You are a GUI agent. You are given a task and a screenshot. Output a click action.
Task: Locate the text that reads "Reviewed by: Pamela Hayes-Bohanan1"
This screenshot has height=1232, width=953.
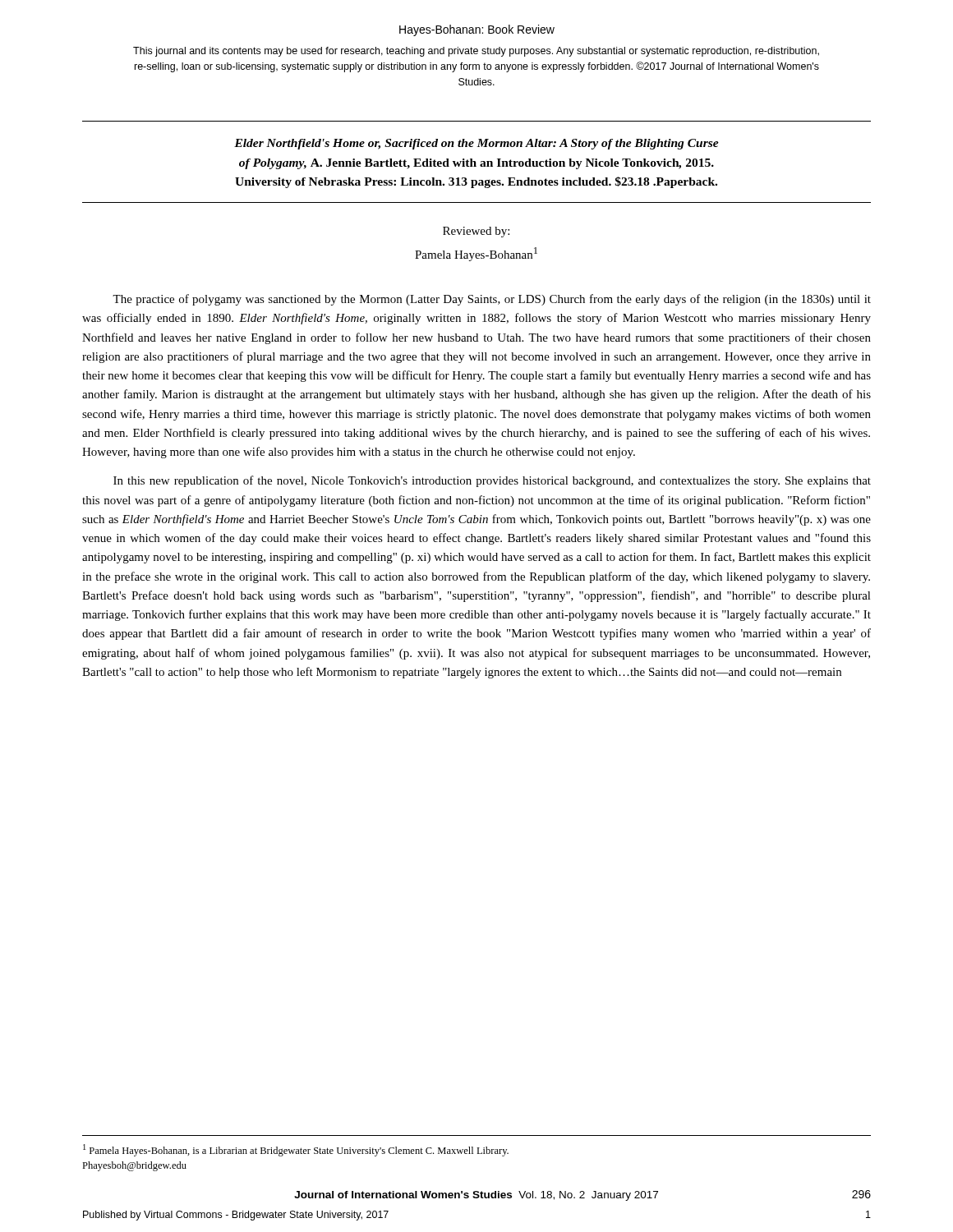[x=476, y=243]
